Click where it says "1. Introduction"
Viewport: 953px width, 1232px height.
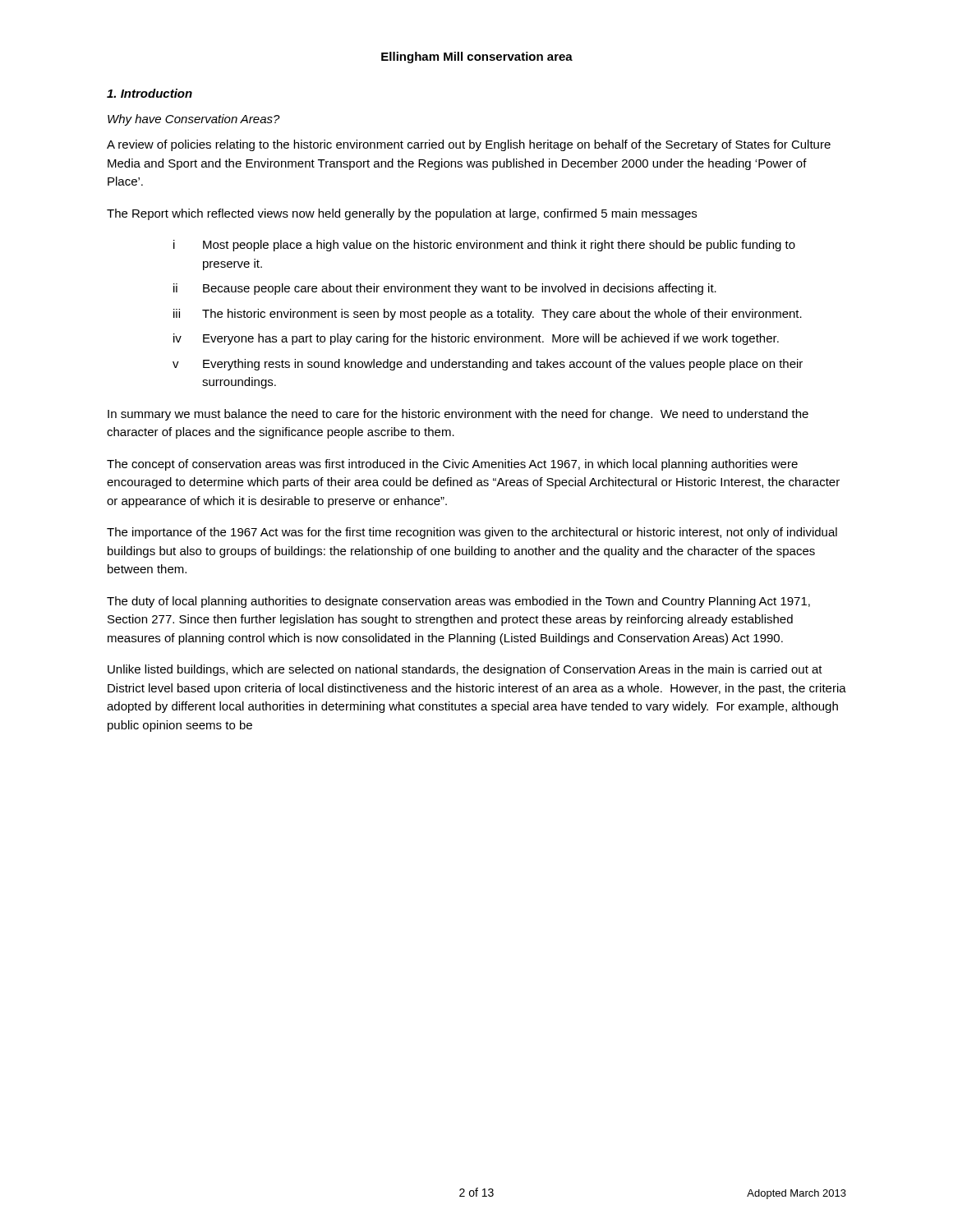pyautogui.click(x=150, y=93)
